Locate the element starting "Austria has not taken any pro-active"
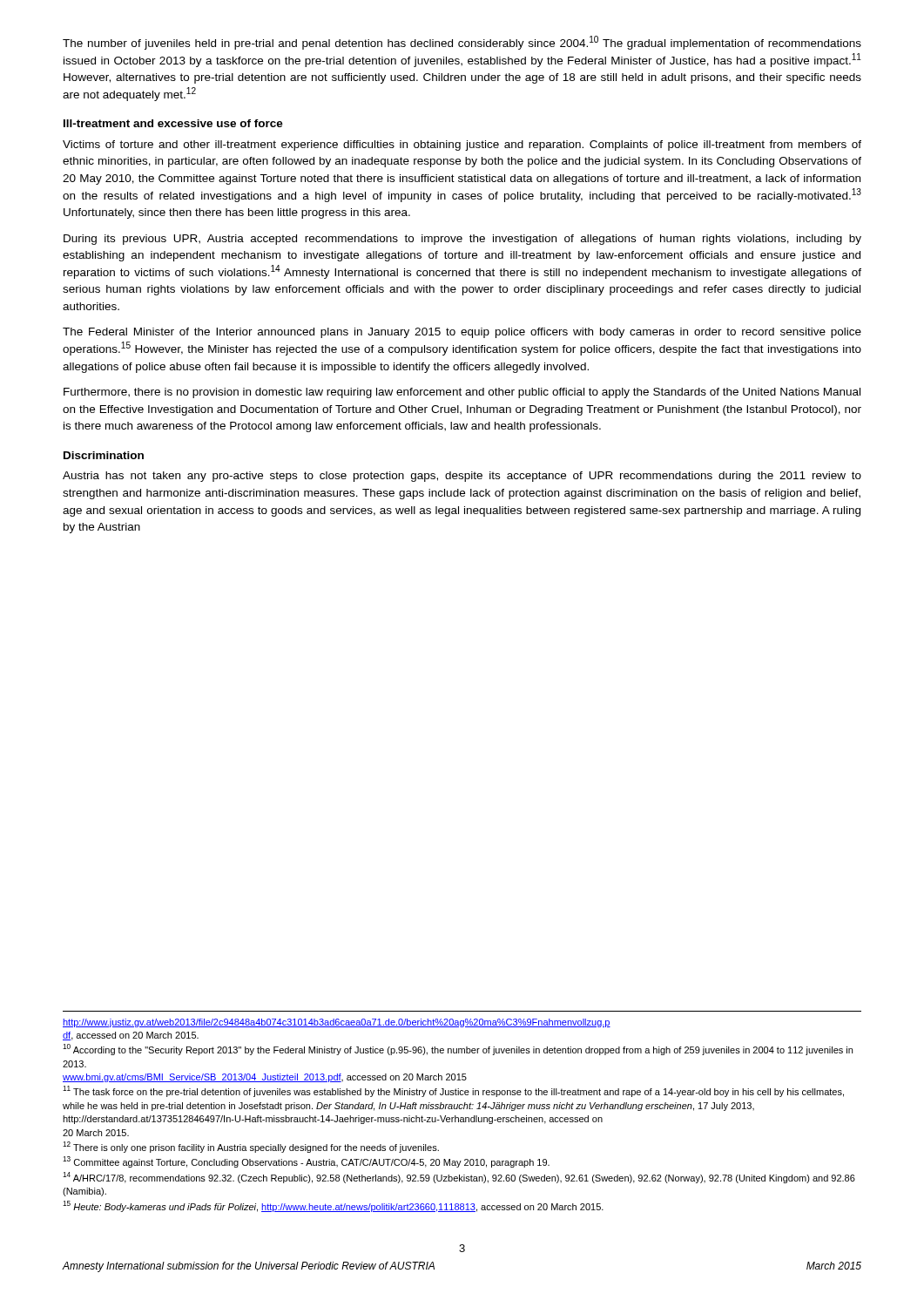This screenshot has width=924, height=1307. pos(462,501)
